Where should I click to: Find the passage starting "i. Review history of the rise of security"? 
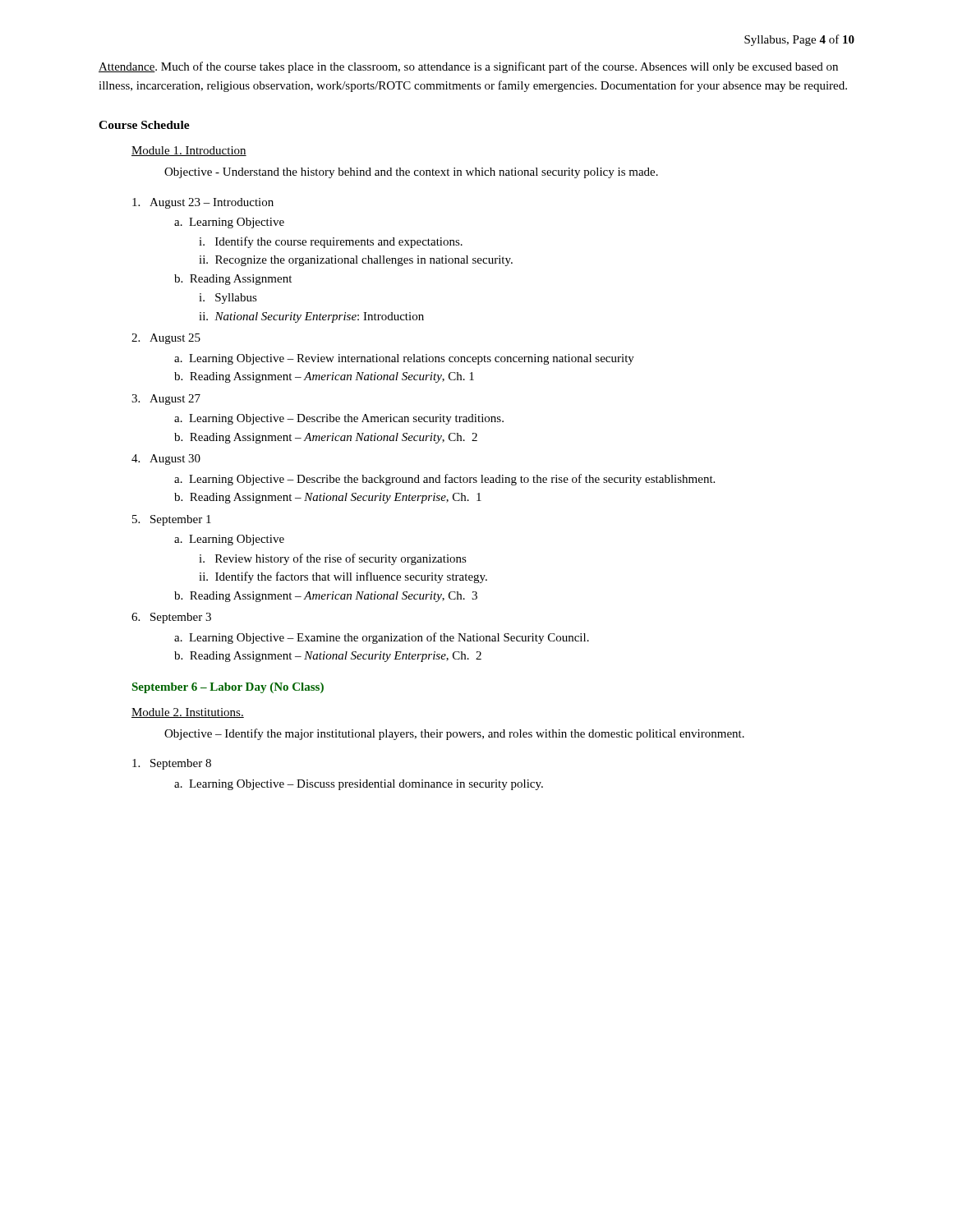pyautogui.click(x=333, y=558)
